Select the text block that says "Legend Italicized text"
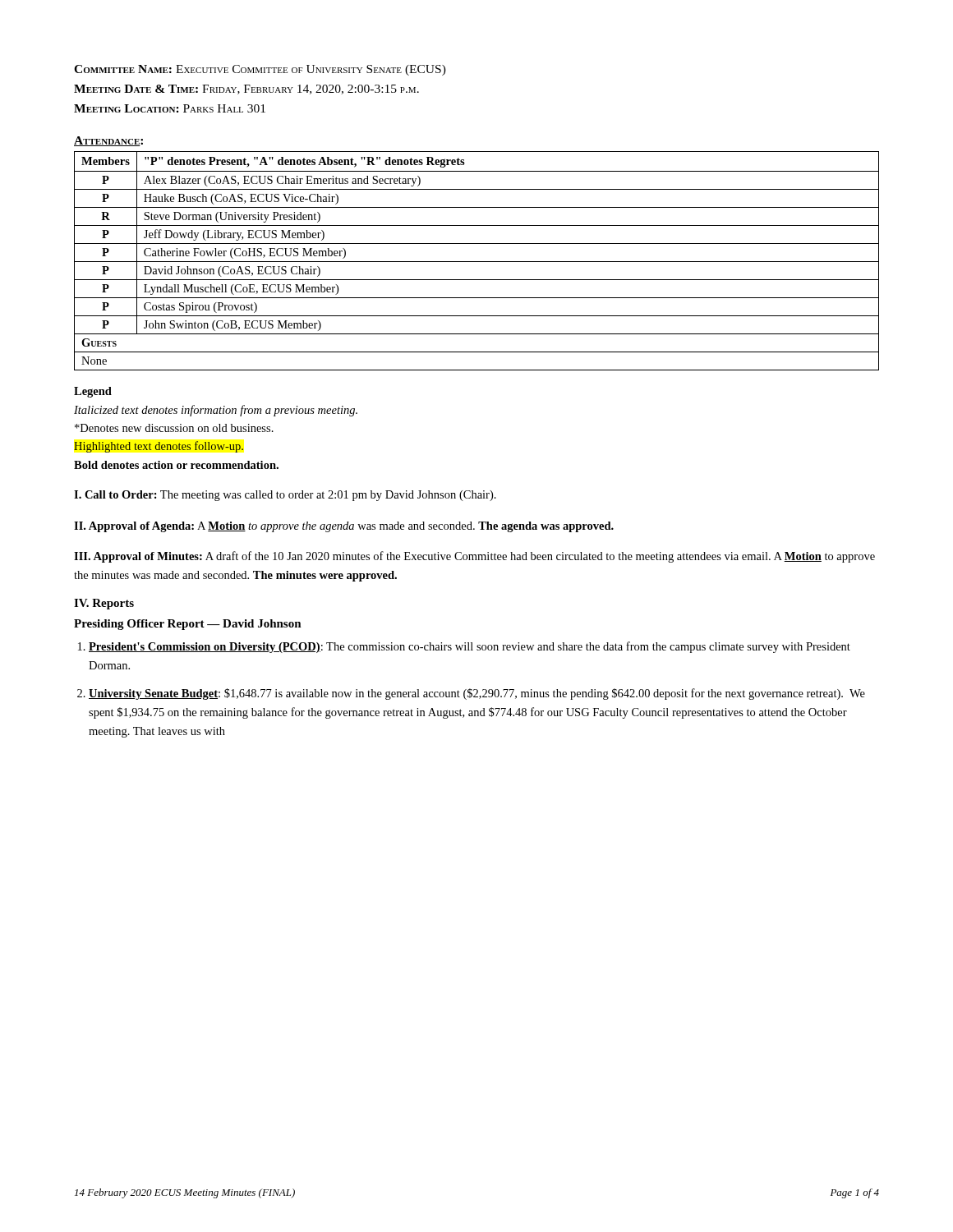Viewport: 953px width, 1232px height. (93, 392)
